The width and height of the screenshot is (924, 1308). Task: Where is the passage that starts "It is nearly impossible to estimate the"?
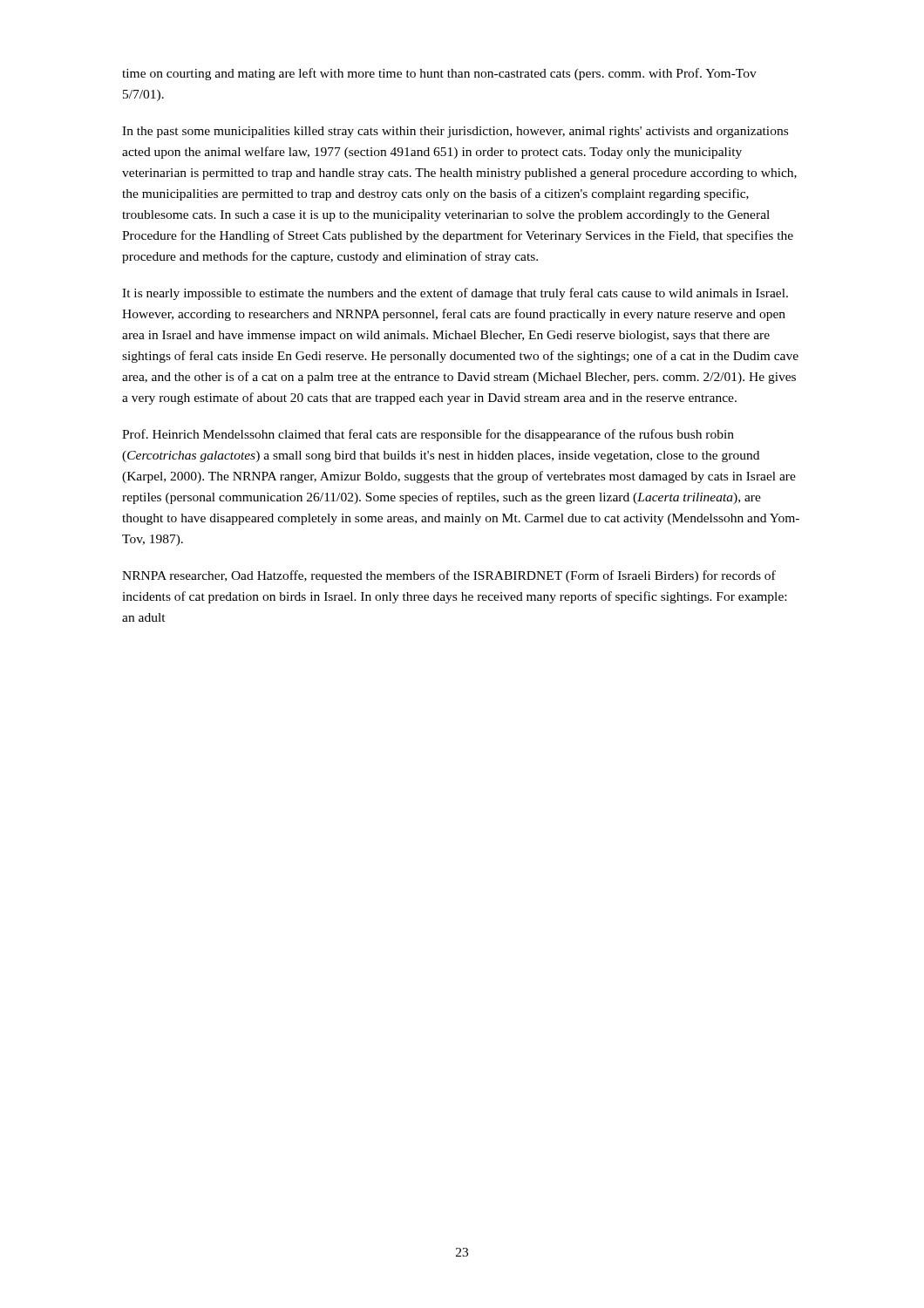click(460, 345)
